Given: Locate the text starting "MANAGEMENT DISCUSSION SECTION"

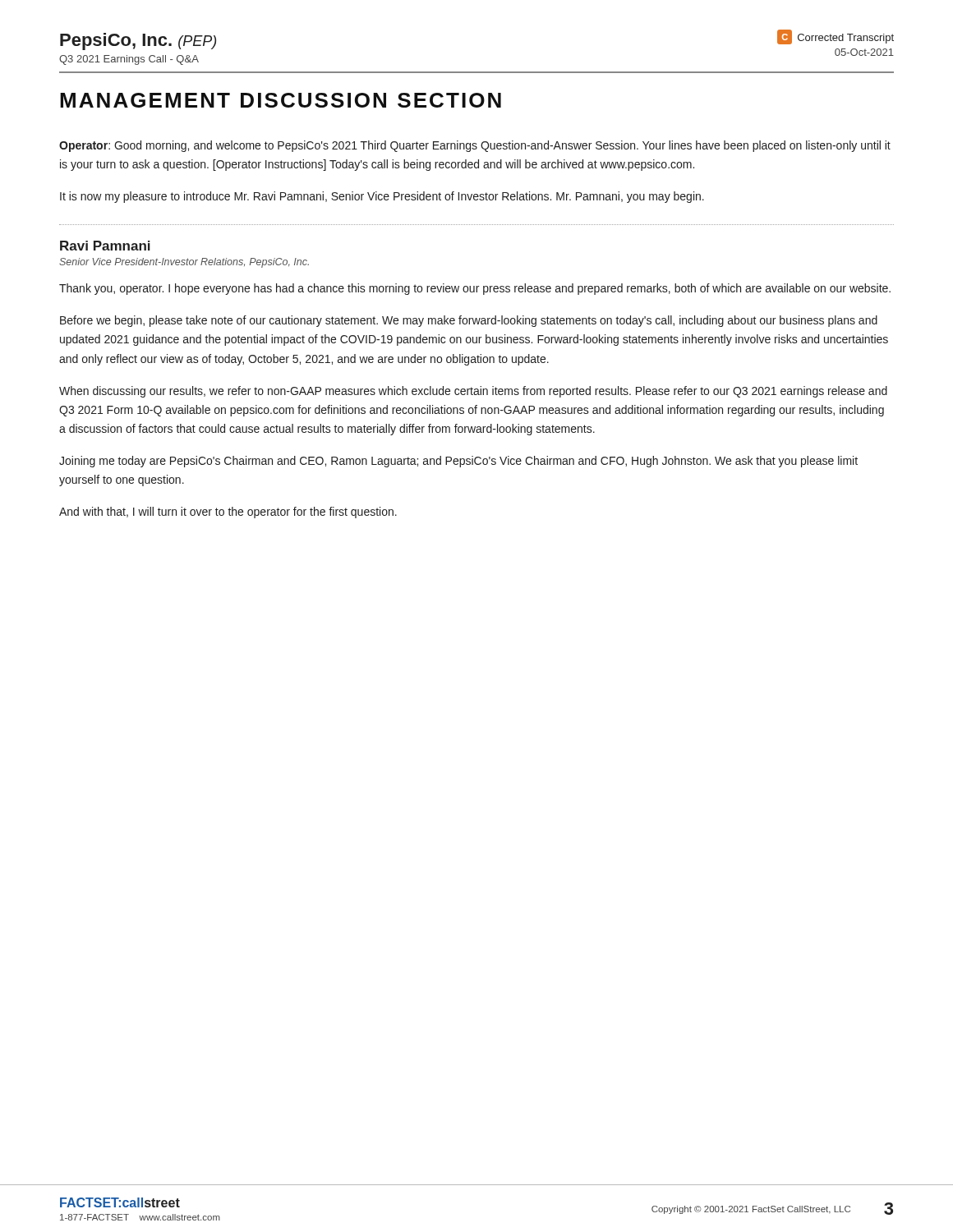Looking at the screenshot, I should click(282, 100).
